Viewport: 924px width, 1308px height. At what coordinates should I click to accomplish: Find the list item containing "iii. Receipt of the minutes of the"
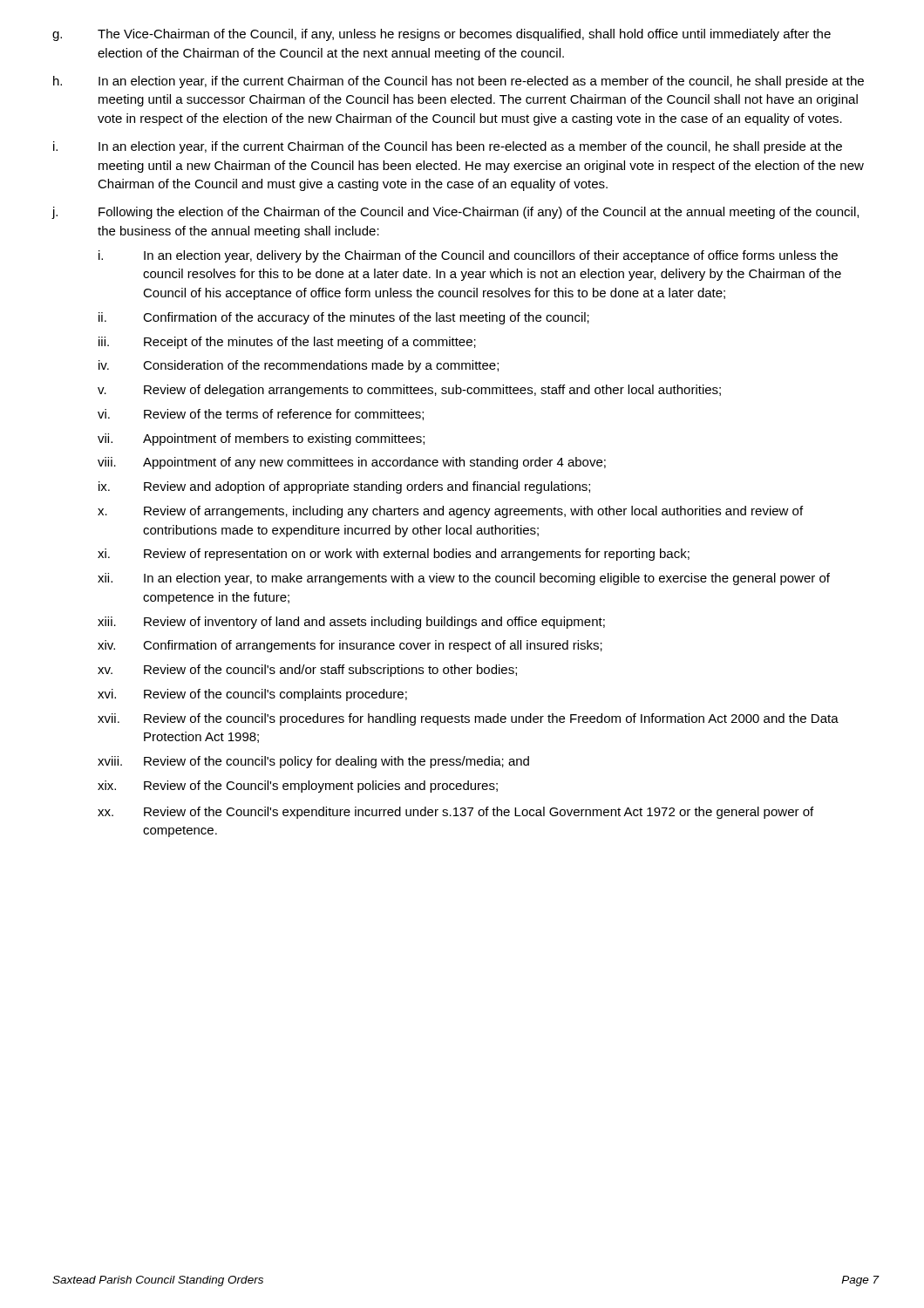pyautogui.click(x=287, y=343)
